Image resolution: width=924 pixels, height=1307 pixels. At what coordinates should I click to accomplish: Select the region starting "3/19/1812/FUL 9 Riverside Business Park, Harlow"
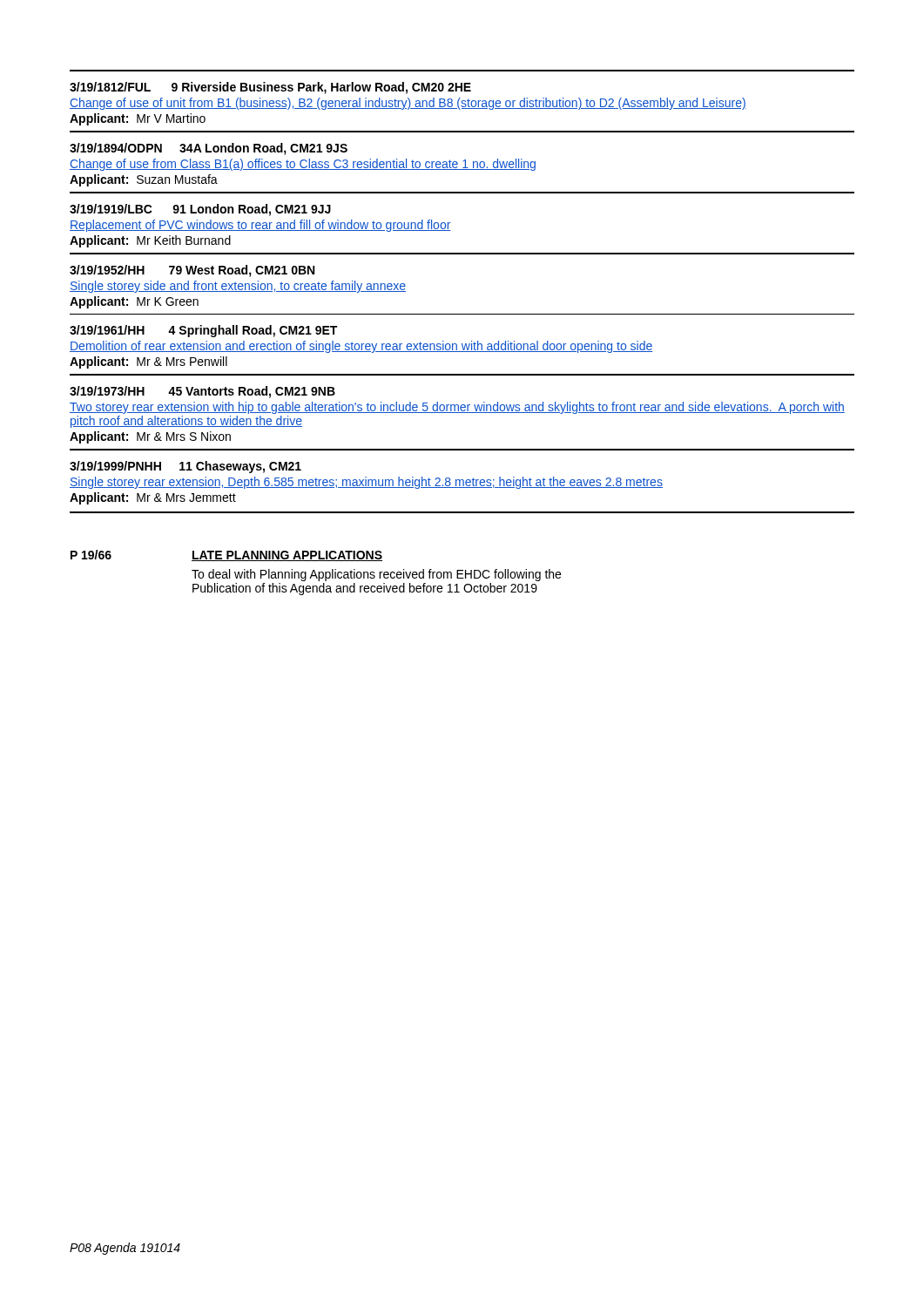[x=462, y=103]
